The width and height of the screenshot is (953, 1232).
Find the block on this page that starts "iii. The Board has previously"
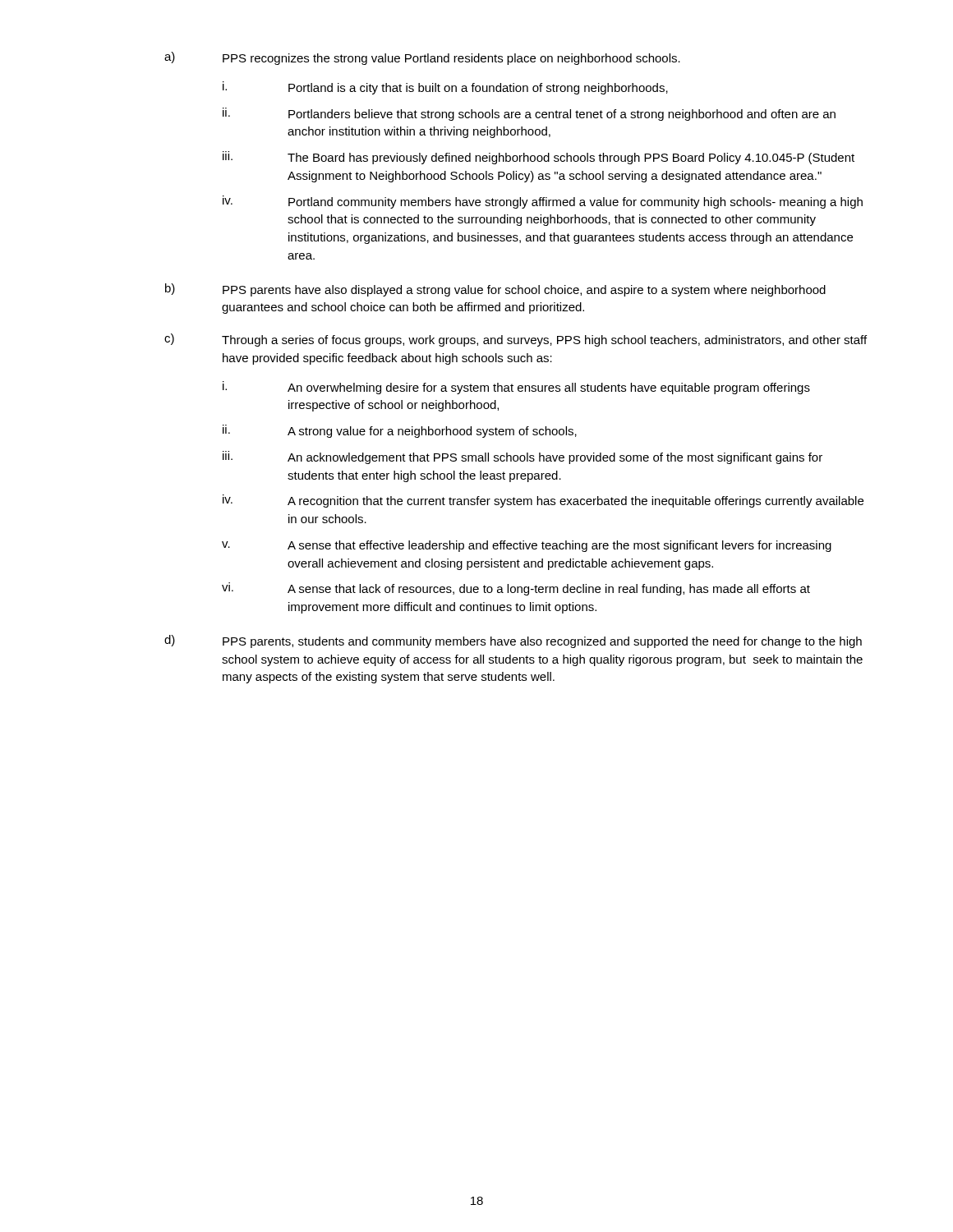click(546, 167)
